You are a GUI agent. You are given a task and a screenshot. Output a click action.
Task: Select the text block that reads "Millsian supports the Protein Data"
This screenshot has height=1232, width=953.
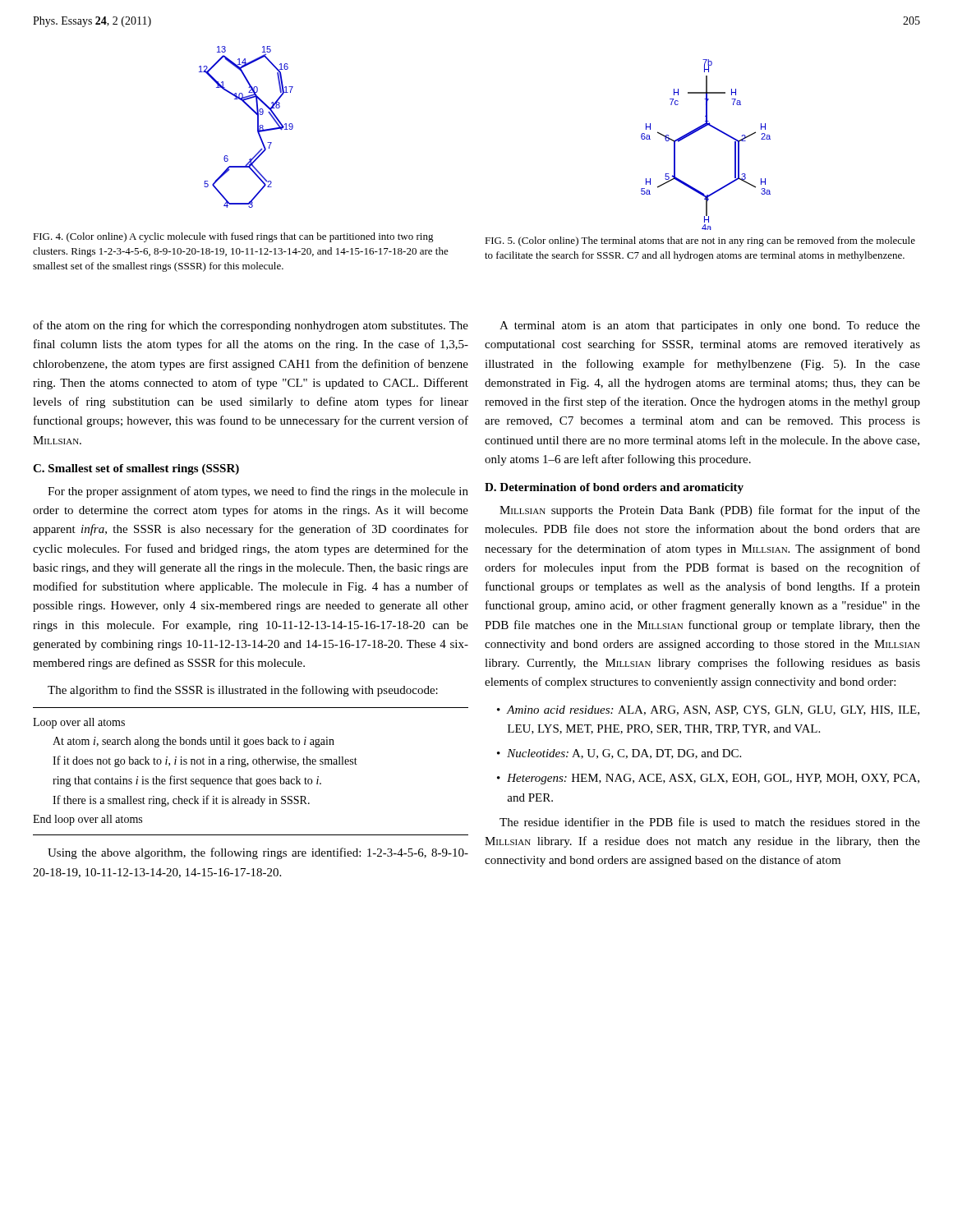[x=702, y=596]
